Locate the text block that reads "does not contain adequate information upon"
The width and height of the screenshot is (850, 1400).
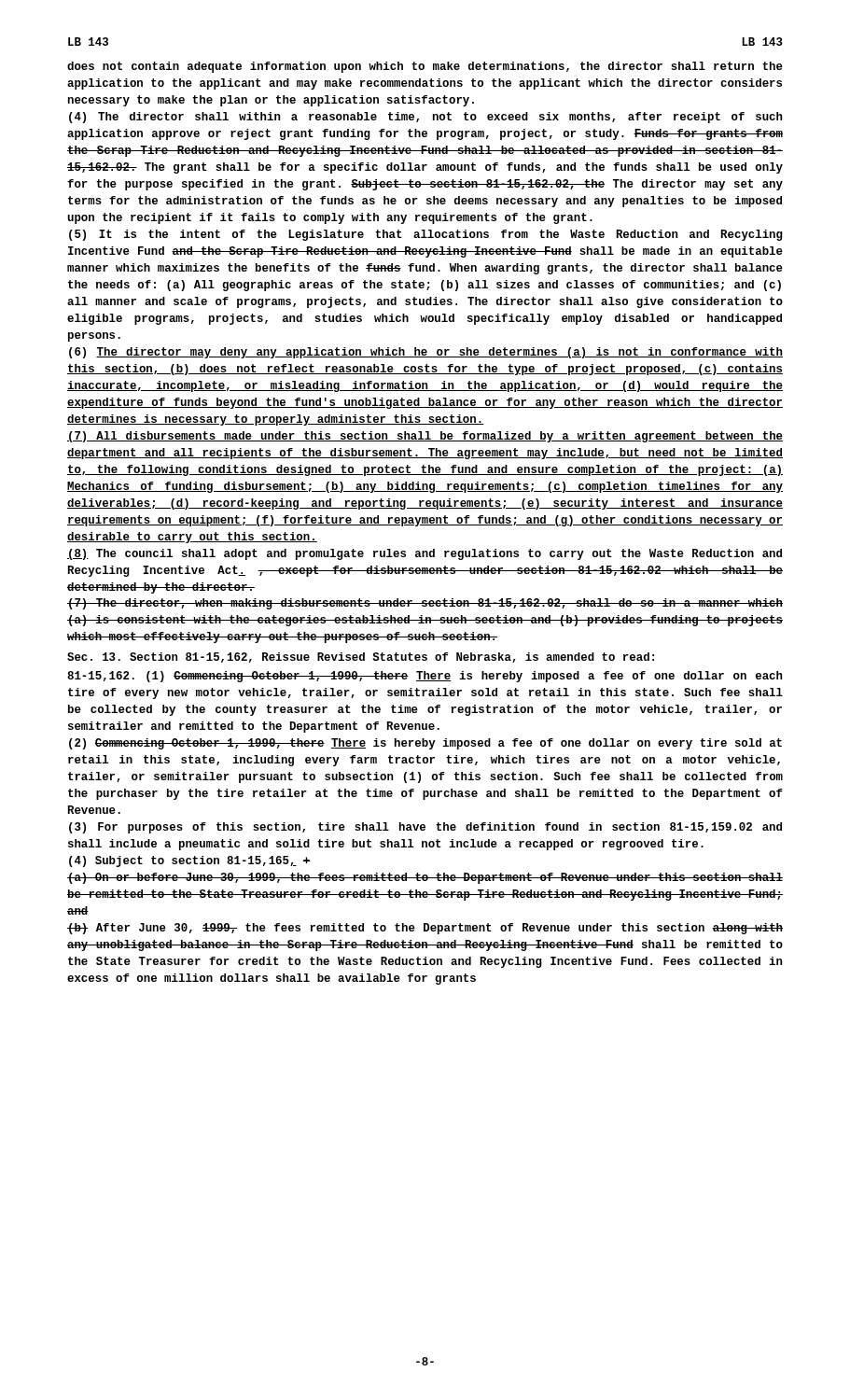(x=425, y=354)
